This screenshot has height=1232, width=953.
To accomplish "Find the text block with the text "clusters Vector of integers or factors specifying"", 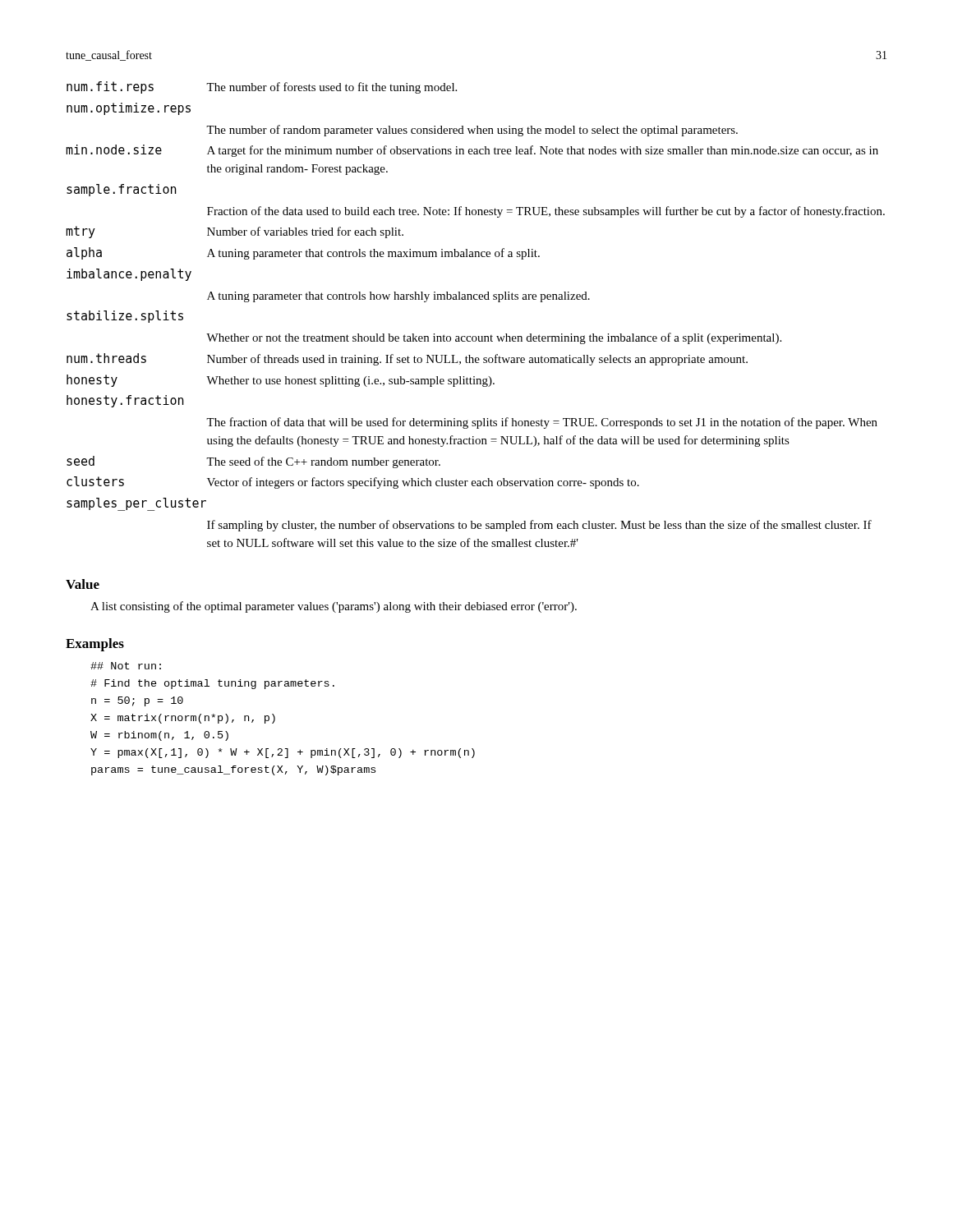I will pos(476,483).
